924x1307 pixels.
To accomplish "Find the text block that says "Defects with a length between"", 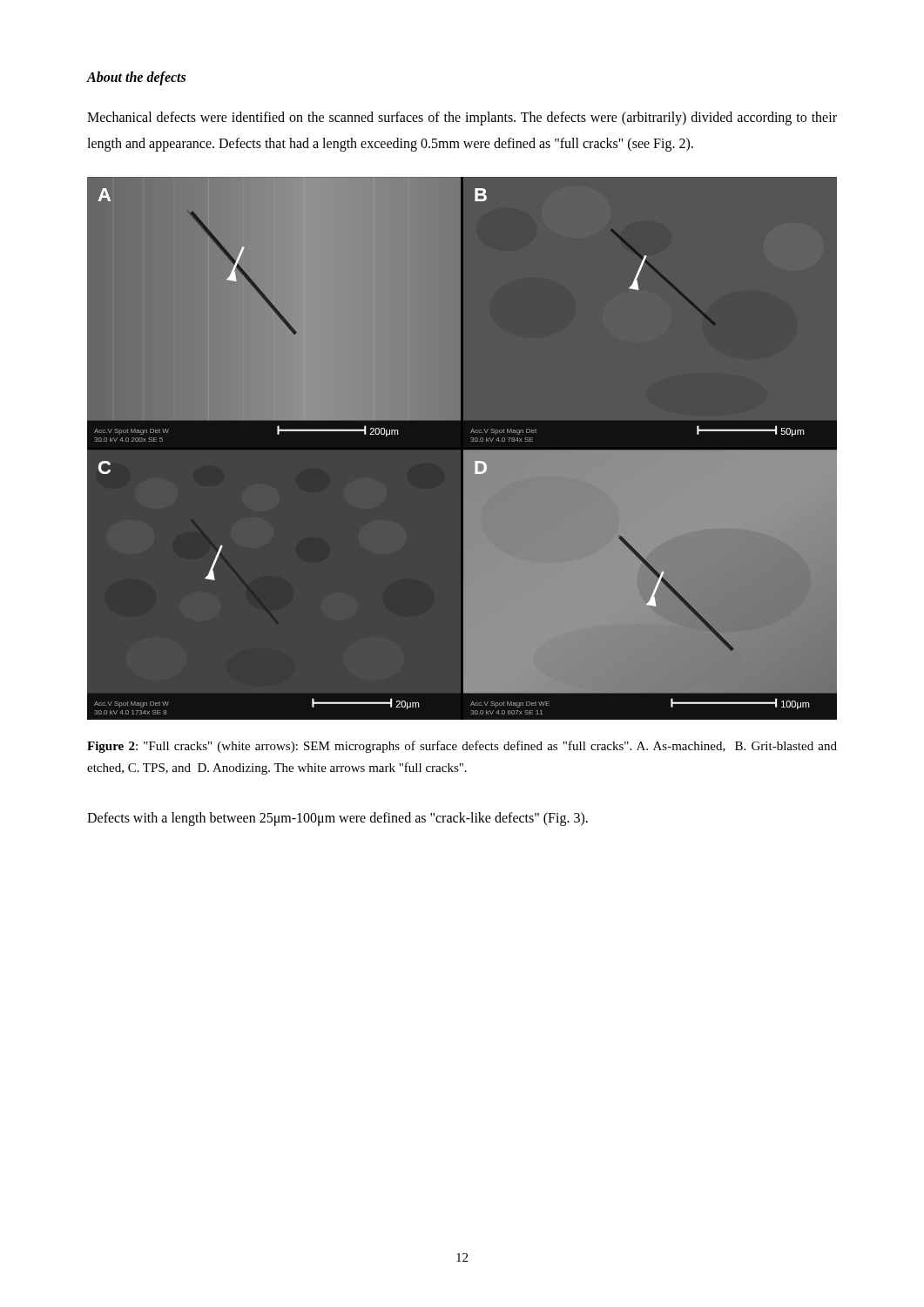I will point(338,817).
